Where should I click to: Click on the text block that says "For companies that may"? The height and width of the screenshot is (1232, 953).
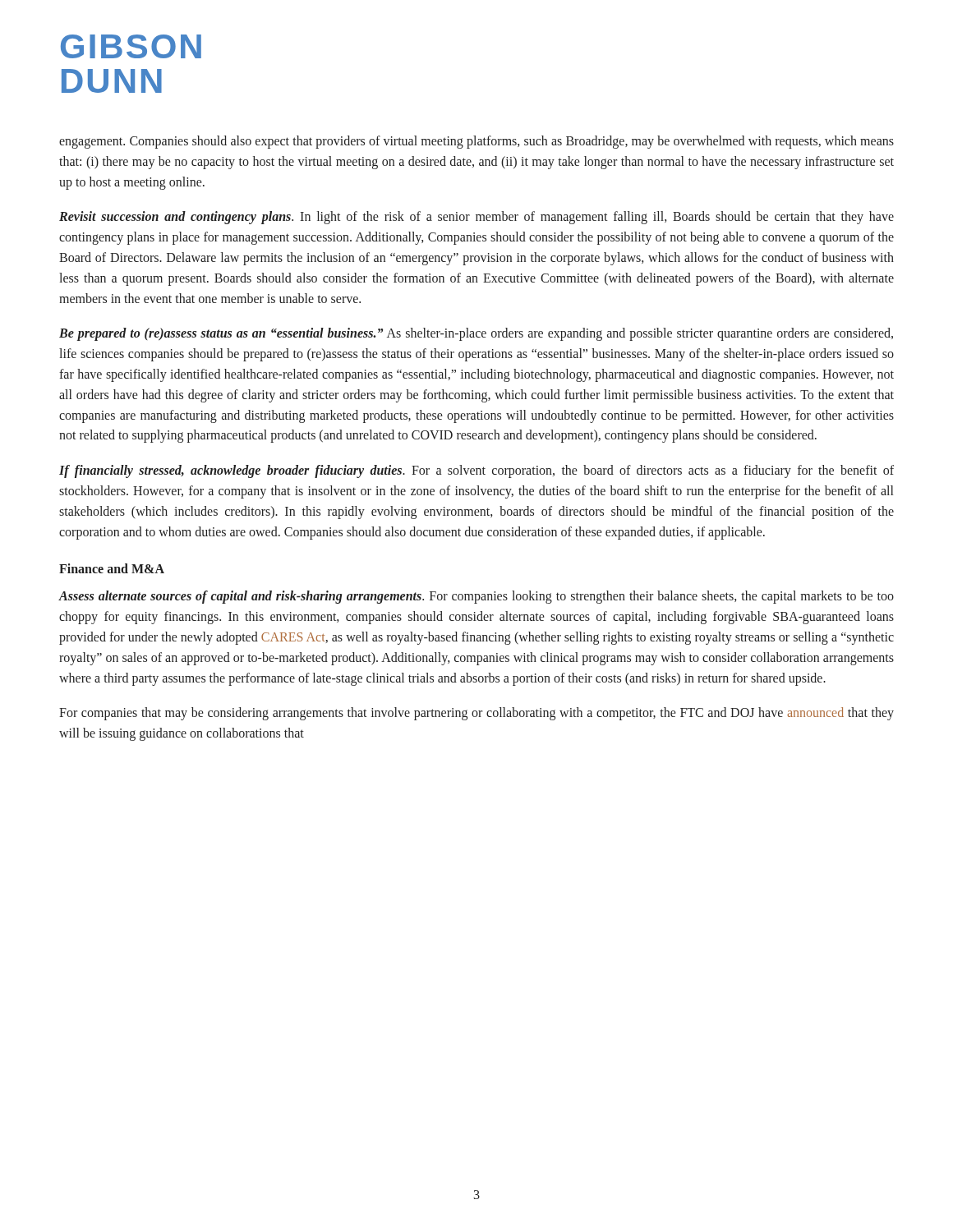(476, 723)
